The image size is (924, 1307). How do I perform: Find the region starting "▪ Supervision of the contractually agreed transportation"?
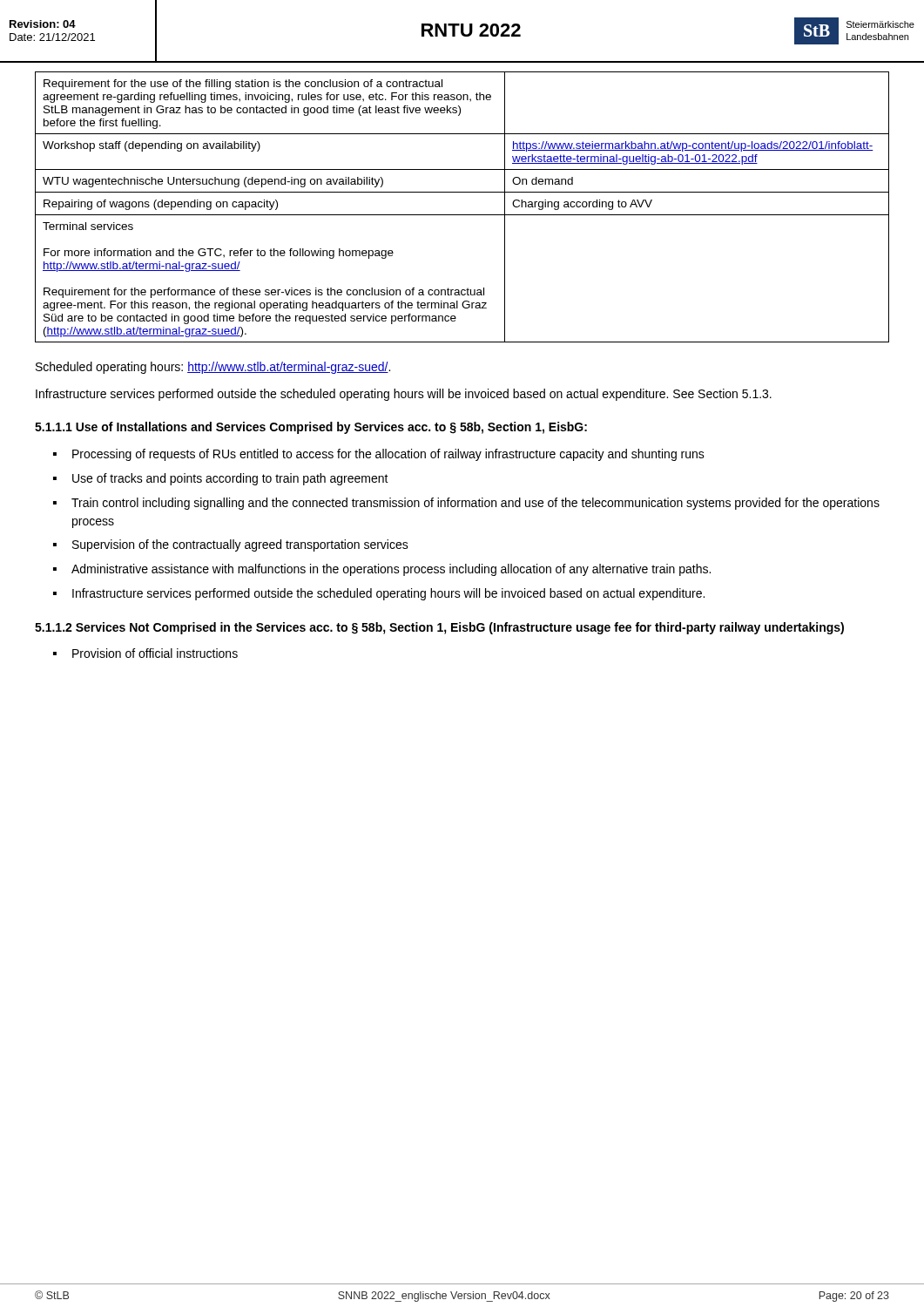click(x=231, y=545)
